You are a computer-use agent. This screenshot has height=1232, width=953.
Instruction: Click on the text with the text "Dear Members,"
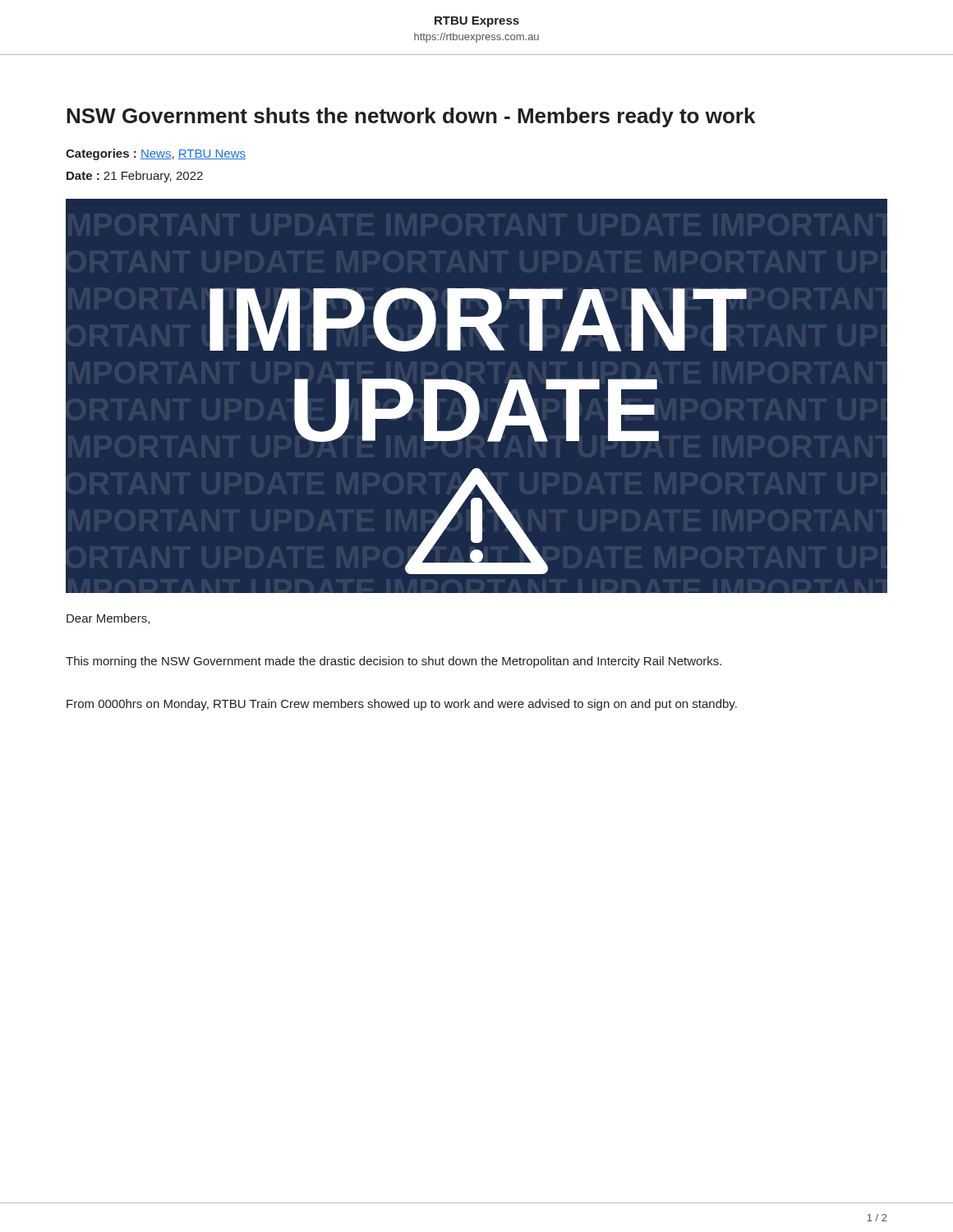pyautogui.click(x=108, y=618)
